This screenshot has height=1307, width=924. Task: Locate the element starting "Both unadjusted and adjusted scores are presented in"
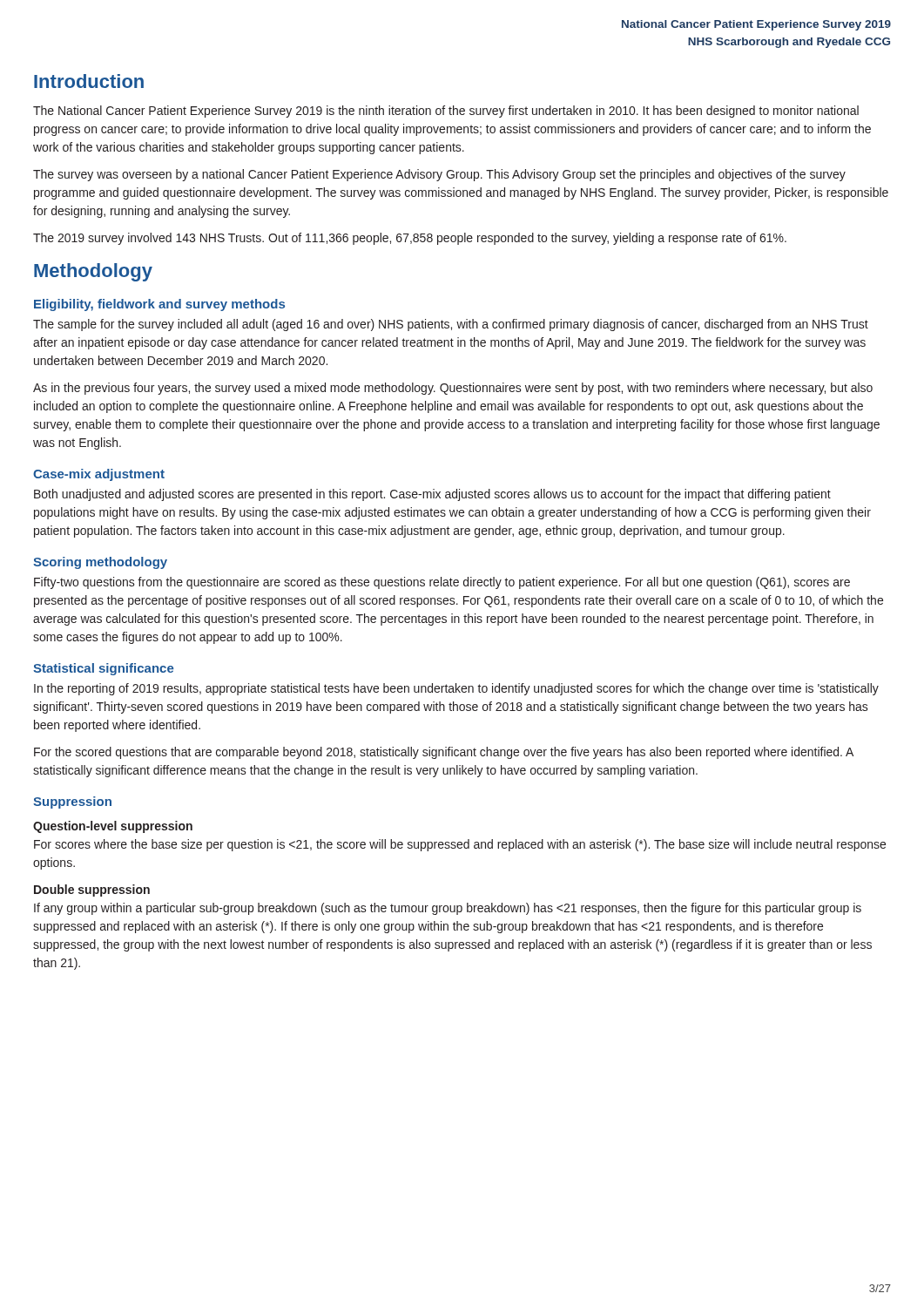pos(462,513)
